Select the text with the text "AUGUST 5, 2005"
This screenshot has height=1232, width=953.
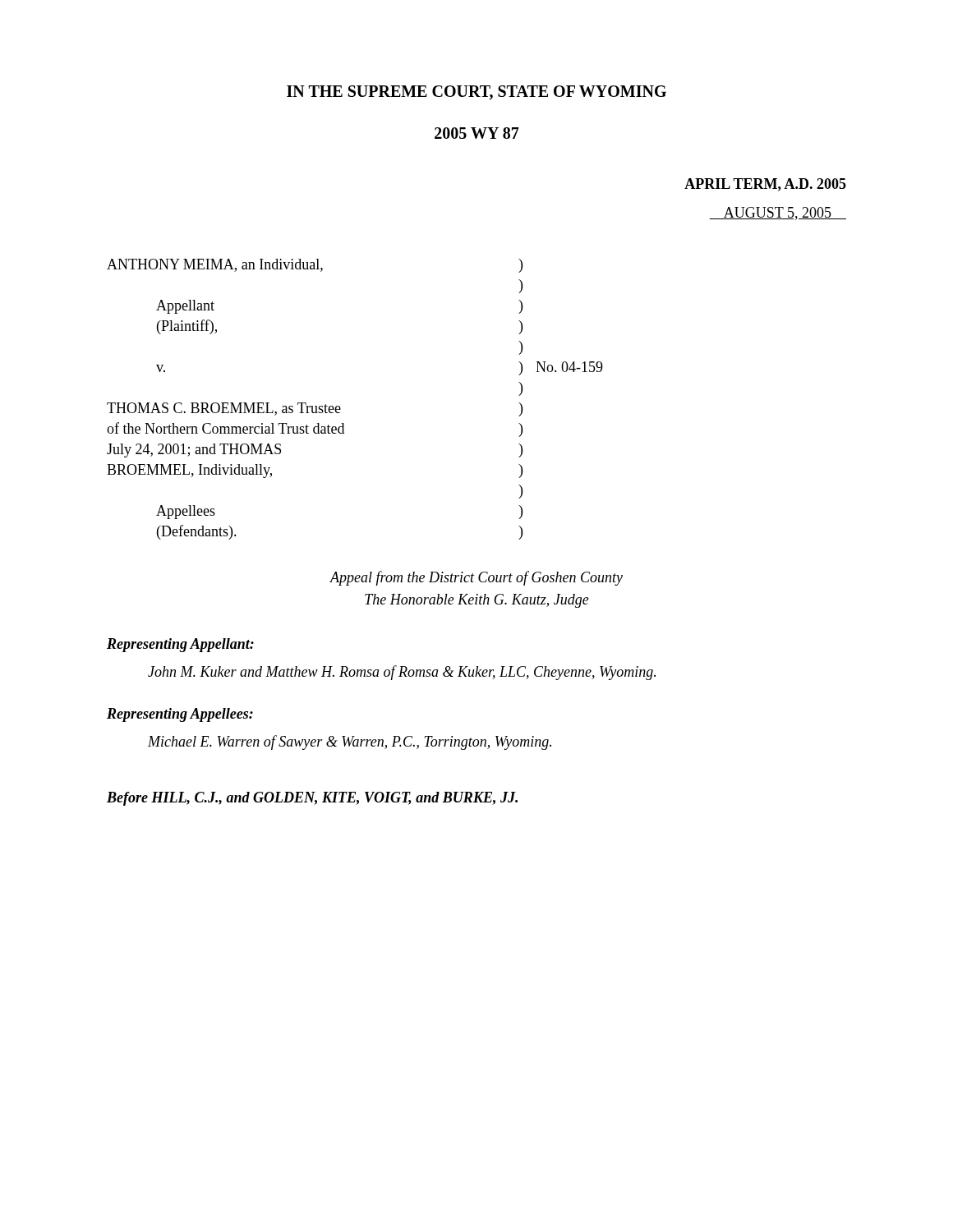point(778,213)
